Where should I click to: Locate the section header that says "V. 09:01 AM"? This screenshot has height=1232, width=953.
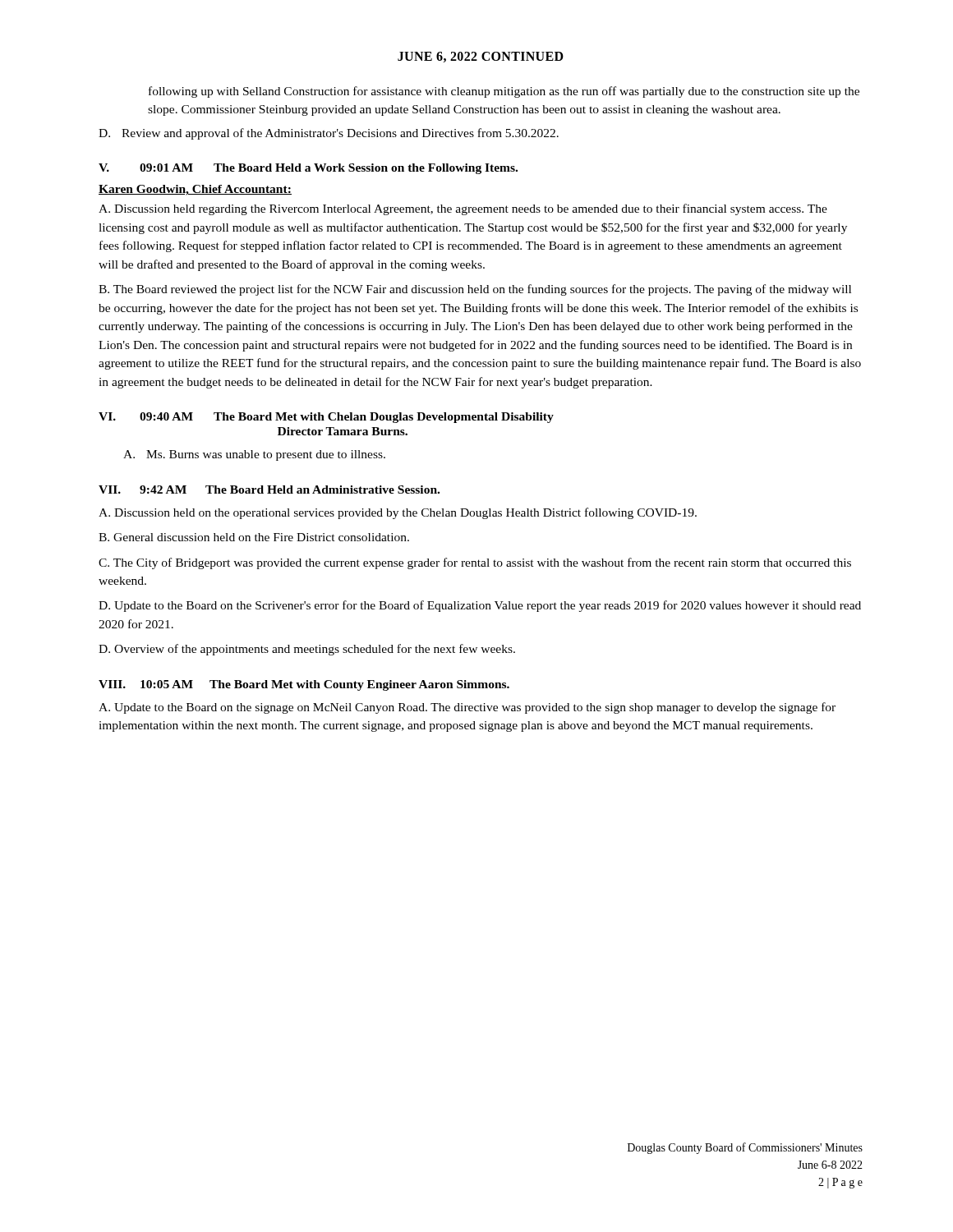(x=308, y=168)
